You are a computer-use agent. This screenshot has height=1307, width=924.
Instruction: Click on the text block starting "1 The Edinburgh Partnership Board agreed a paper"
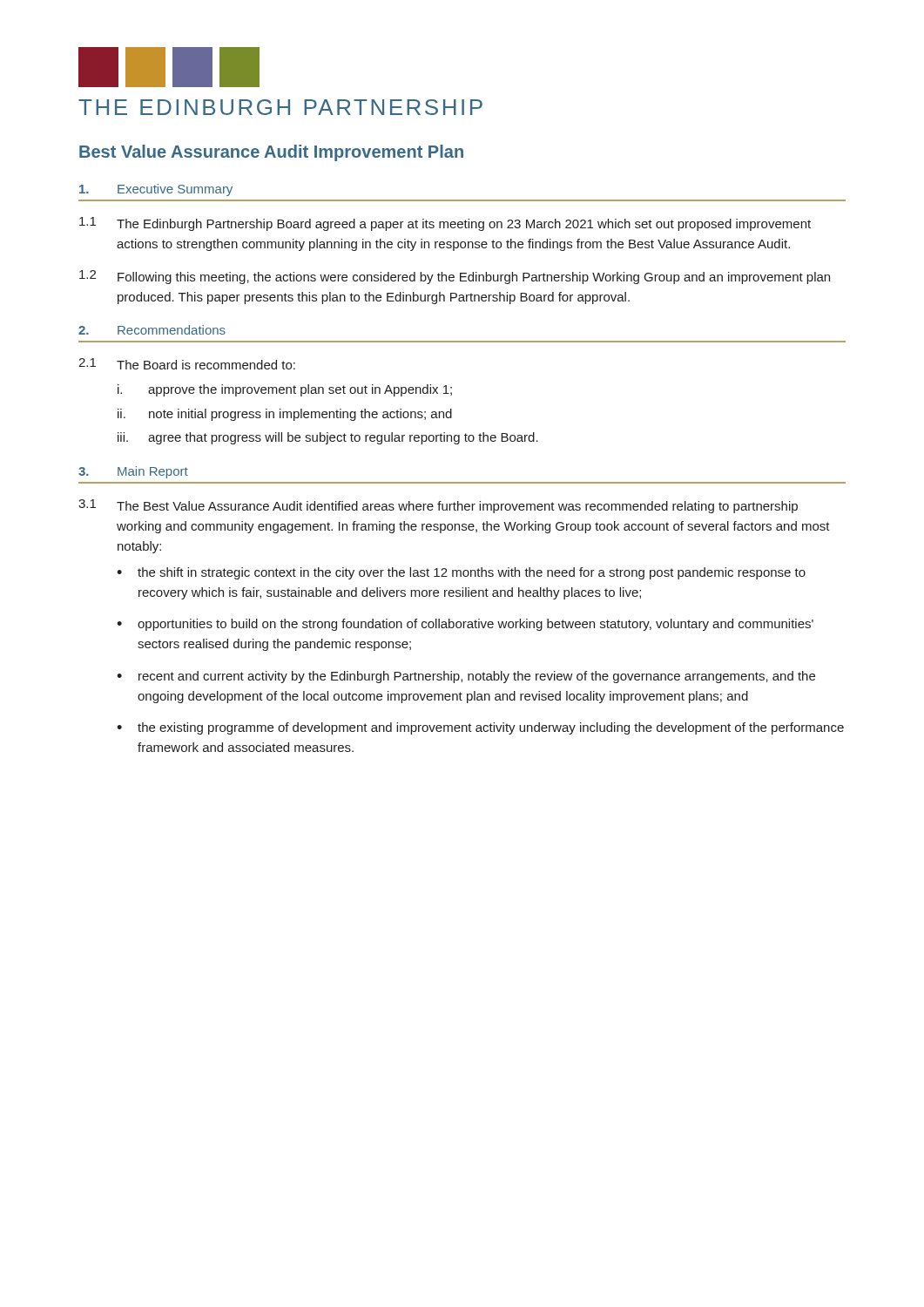point(462,234)
